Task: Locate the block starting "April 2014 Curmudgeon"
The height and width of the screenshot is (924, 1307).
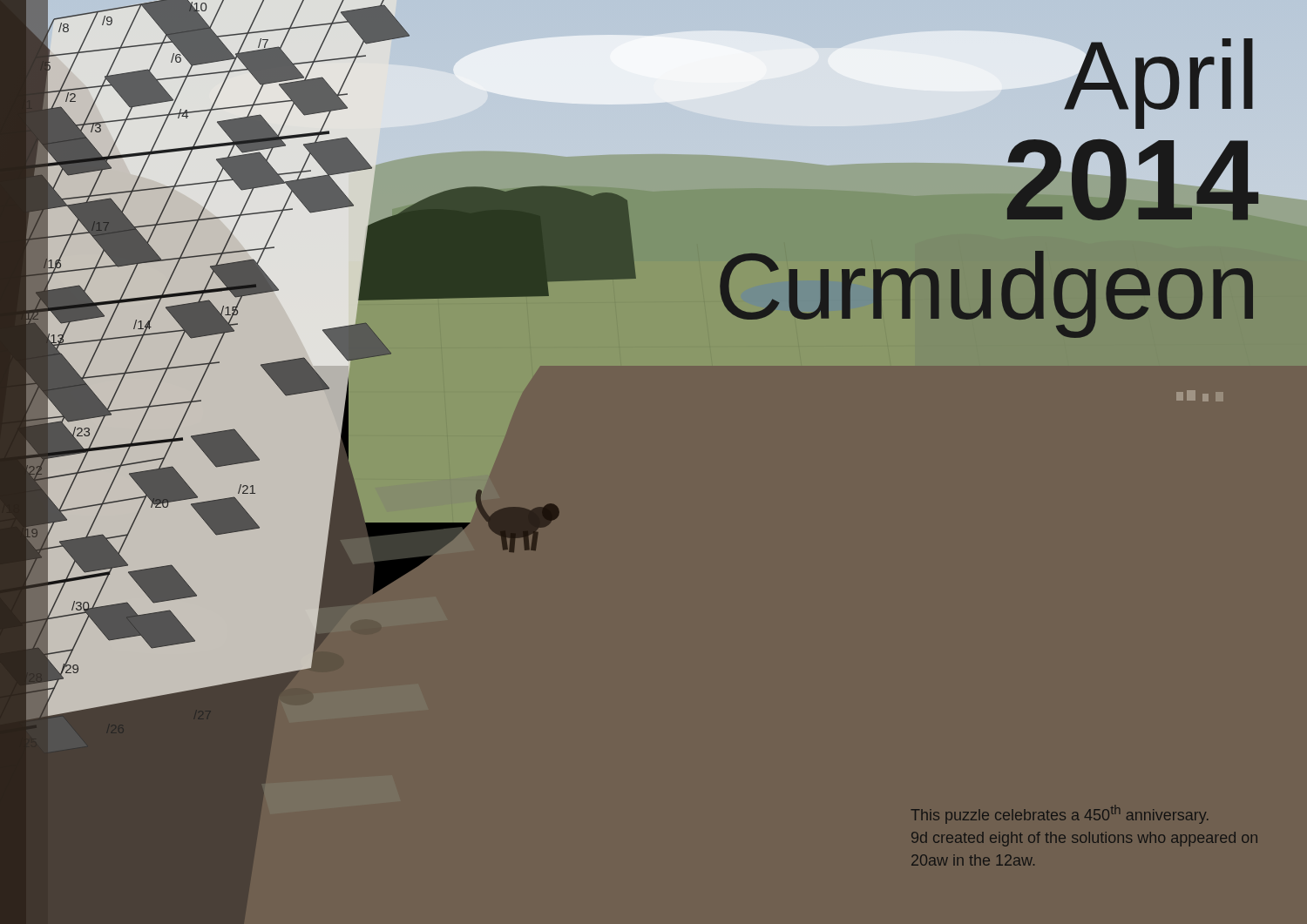Action: point(987,180)
